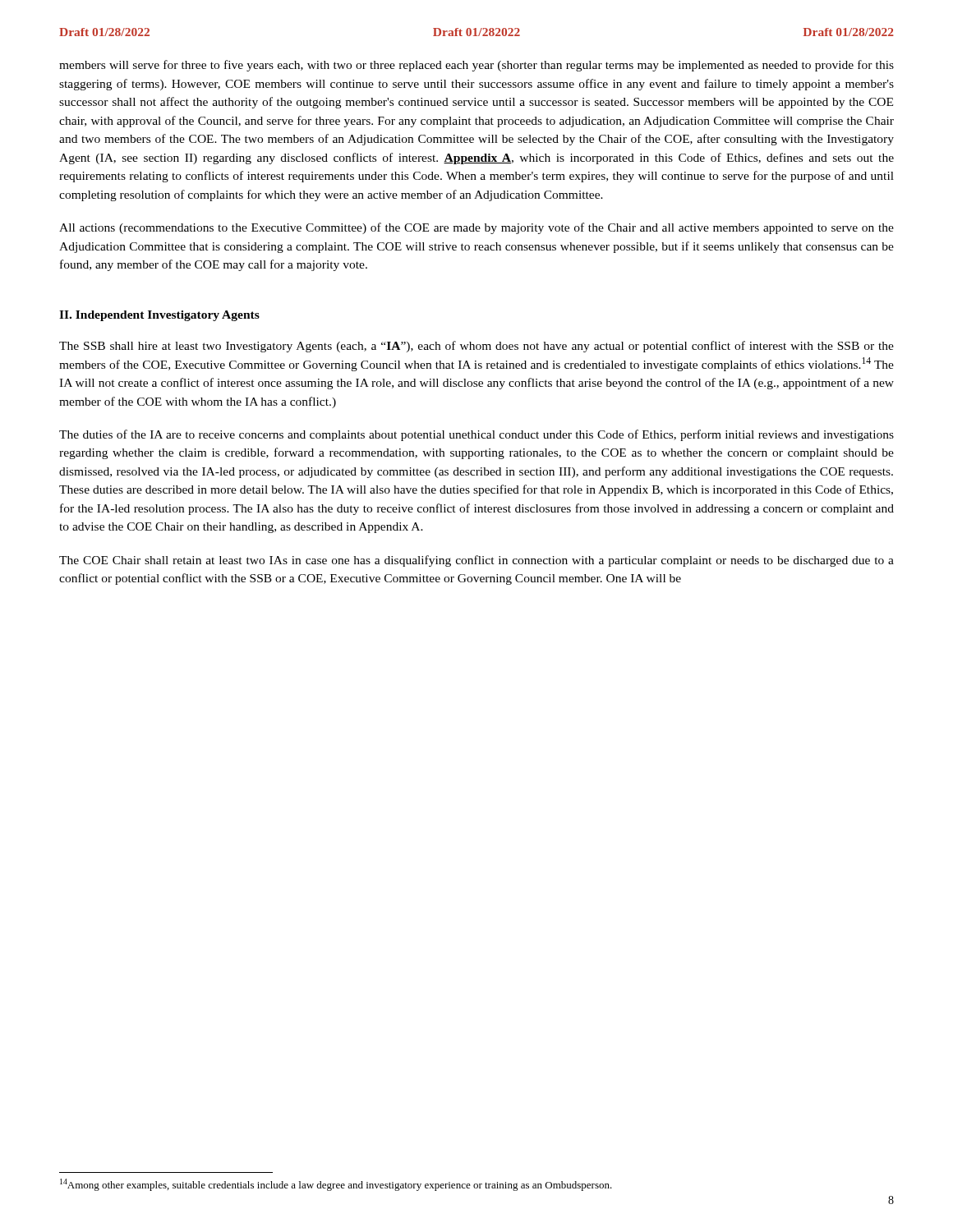Navigate to the element starting "The SSB shall hire"
The width and height of the screenshot is (953, 1232).
[x=476, y=373]
